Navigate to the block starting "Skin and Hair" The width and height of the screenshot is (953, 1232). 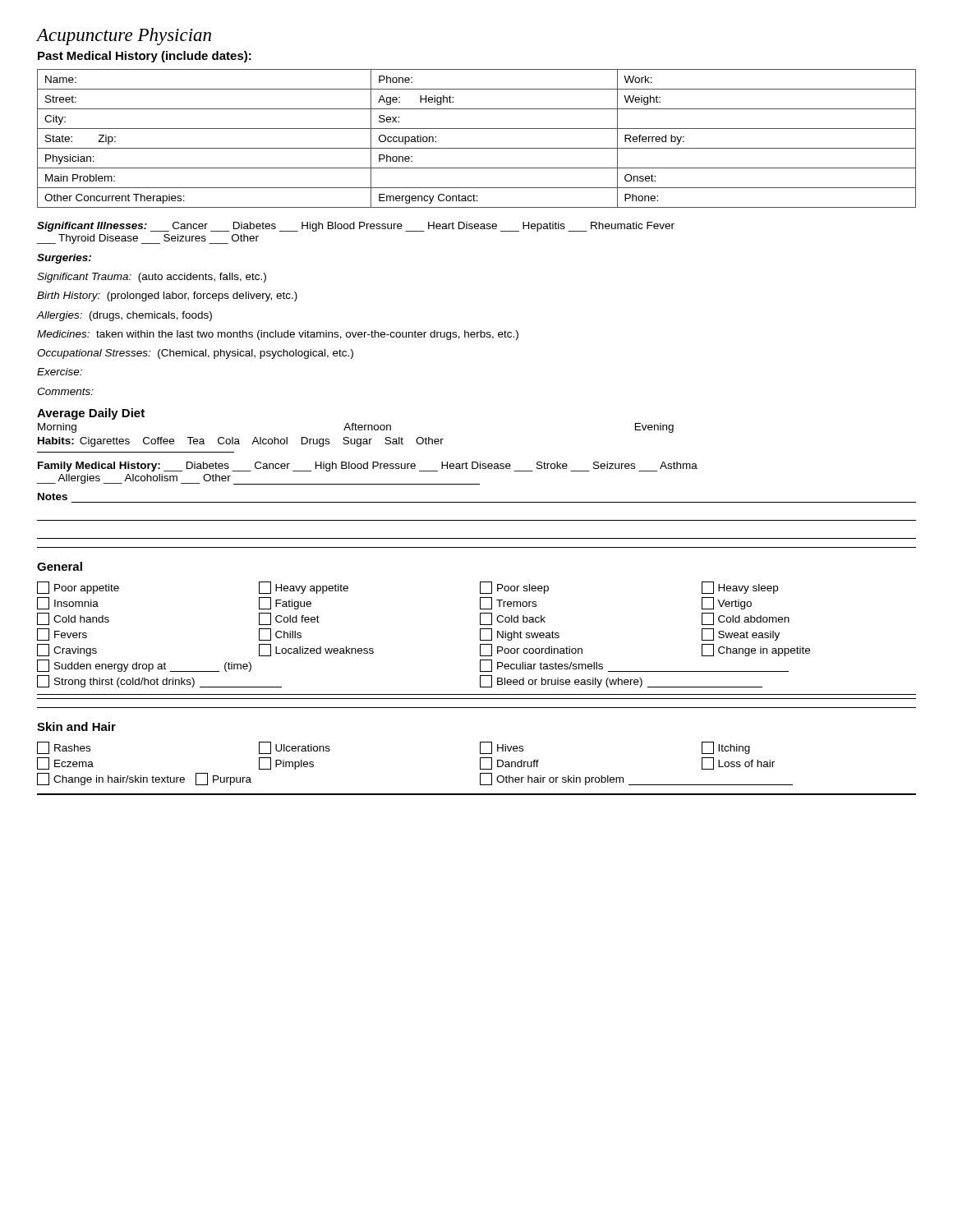[x=76, y=726]
